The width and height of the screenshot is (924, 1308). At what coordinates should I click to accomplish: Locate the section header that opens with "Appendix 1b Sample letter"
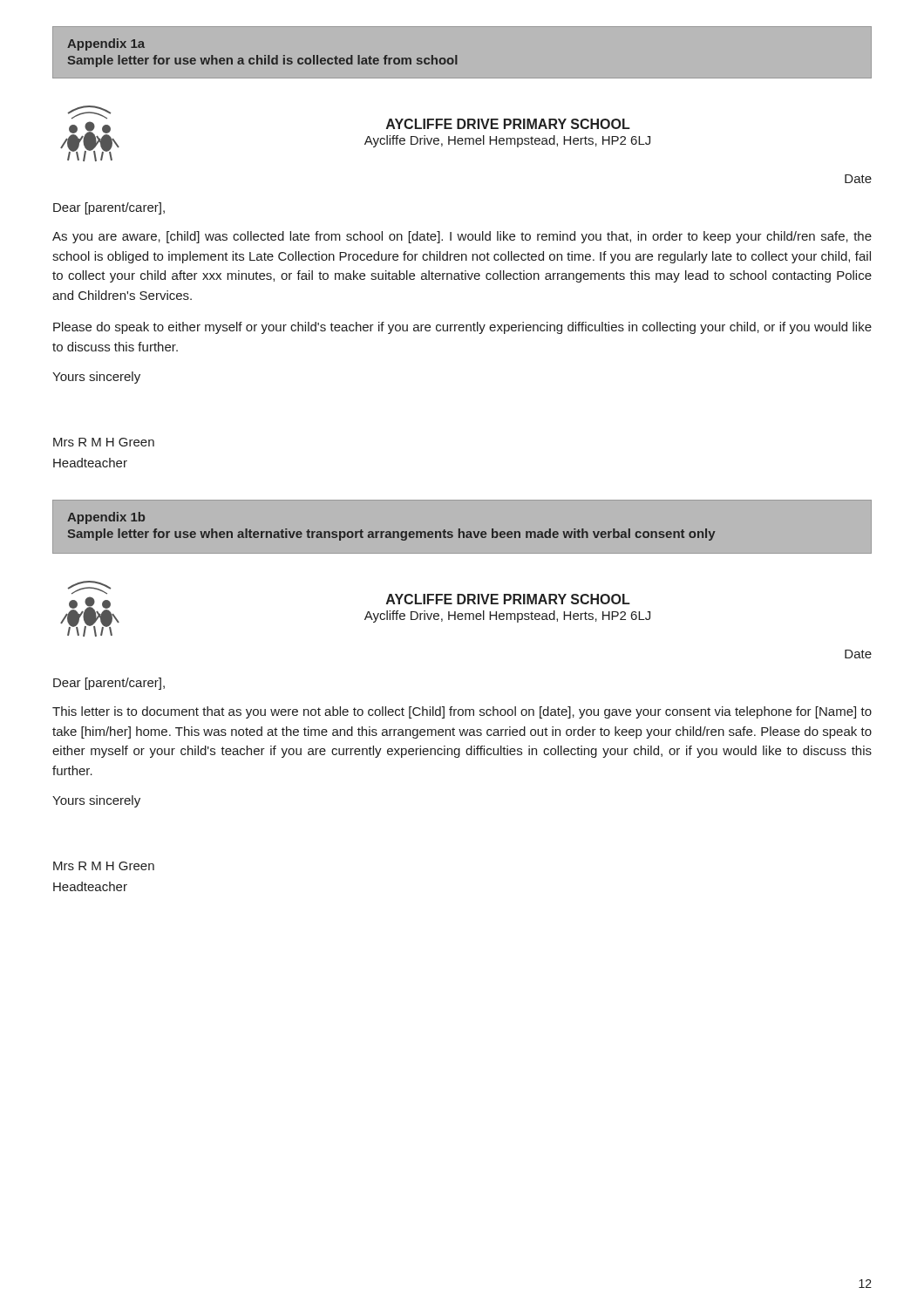[x=462, y=525]
